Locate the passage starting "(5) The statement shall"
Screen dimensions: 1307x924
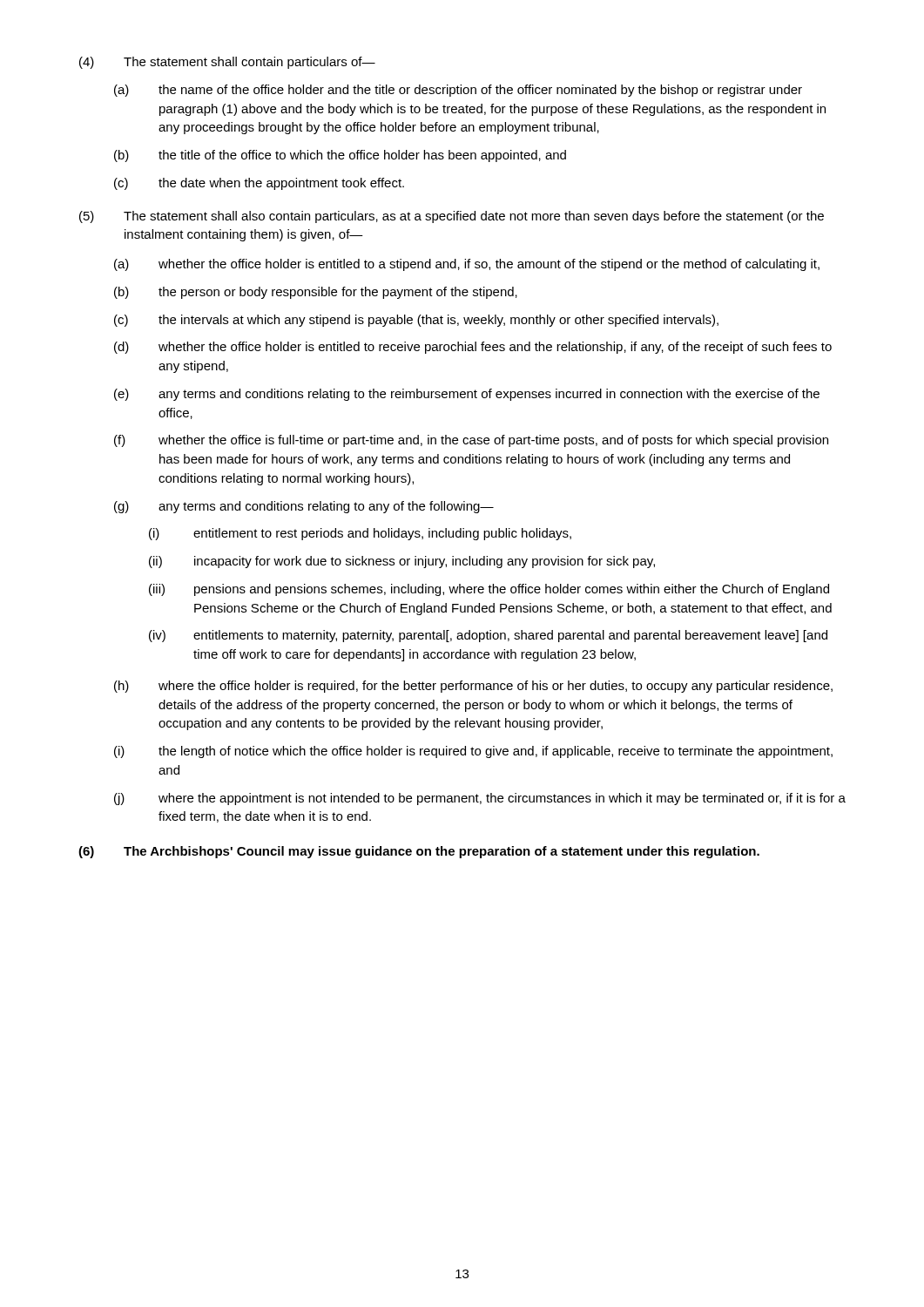click(x=462, y=225)
